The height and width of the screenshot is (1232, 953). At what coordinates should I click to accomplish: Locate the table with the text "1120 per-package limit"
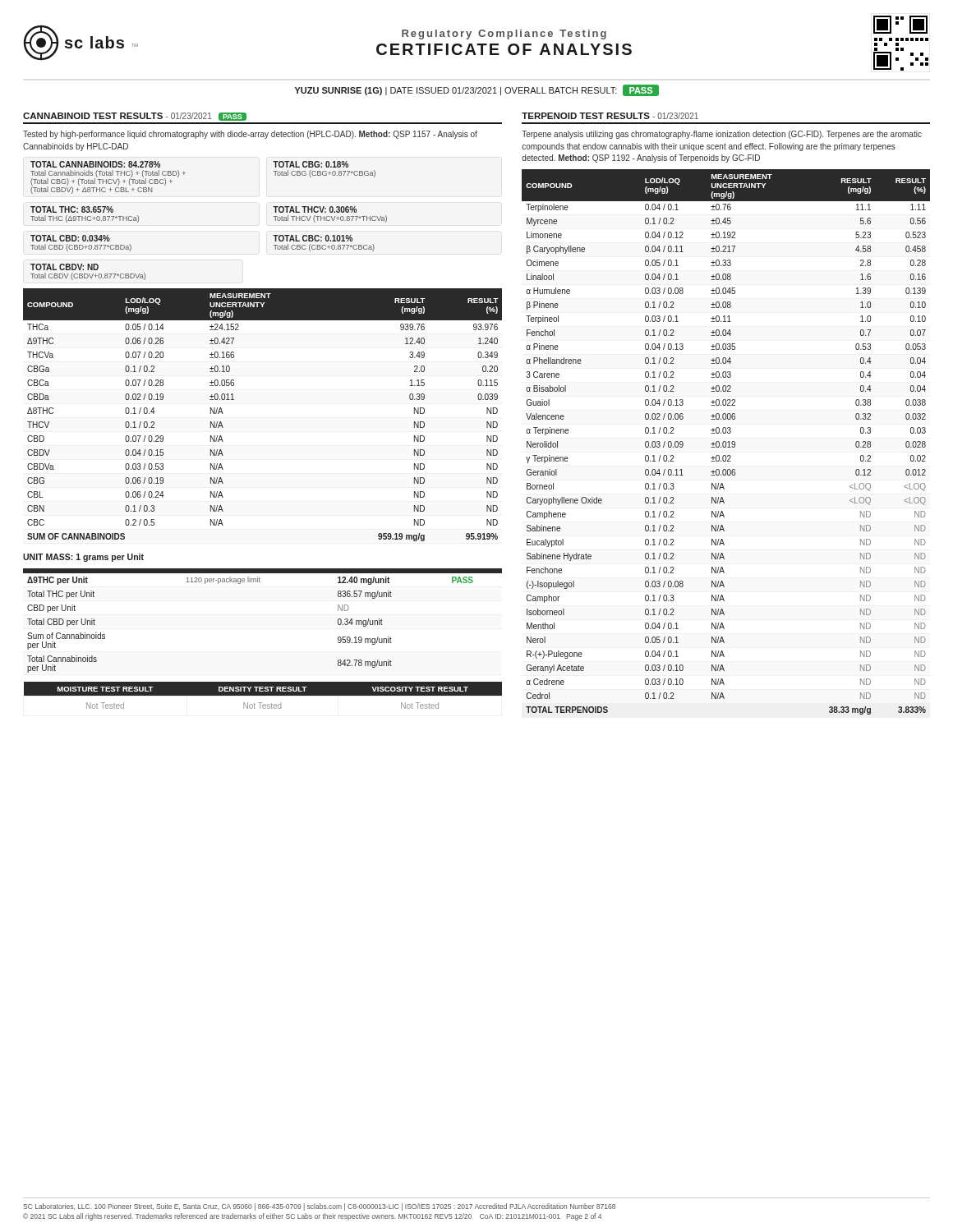coord(263,622)
